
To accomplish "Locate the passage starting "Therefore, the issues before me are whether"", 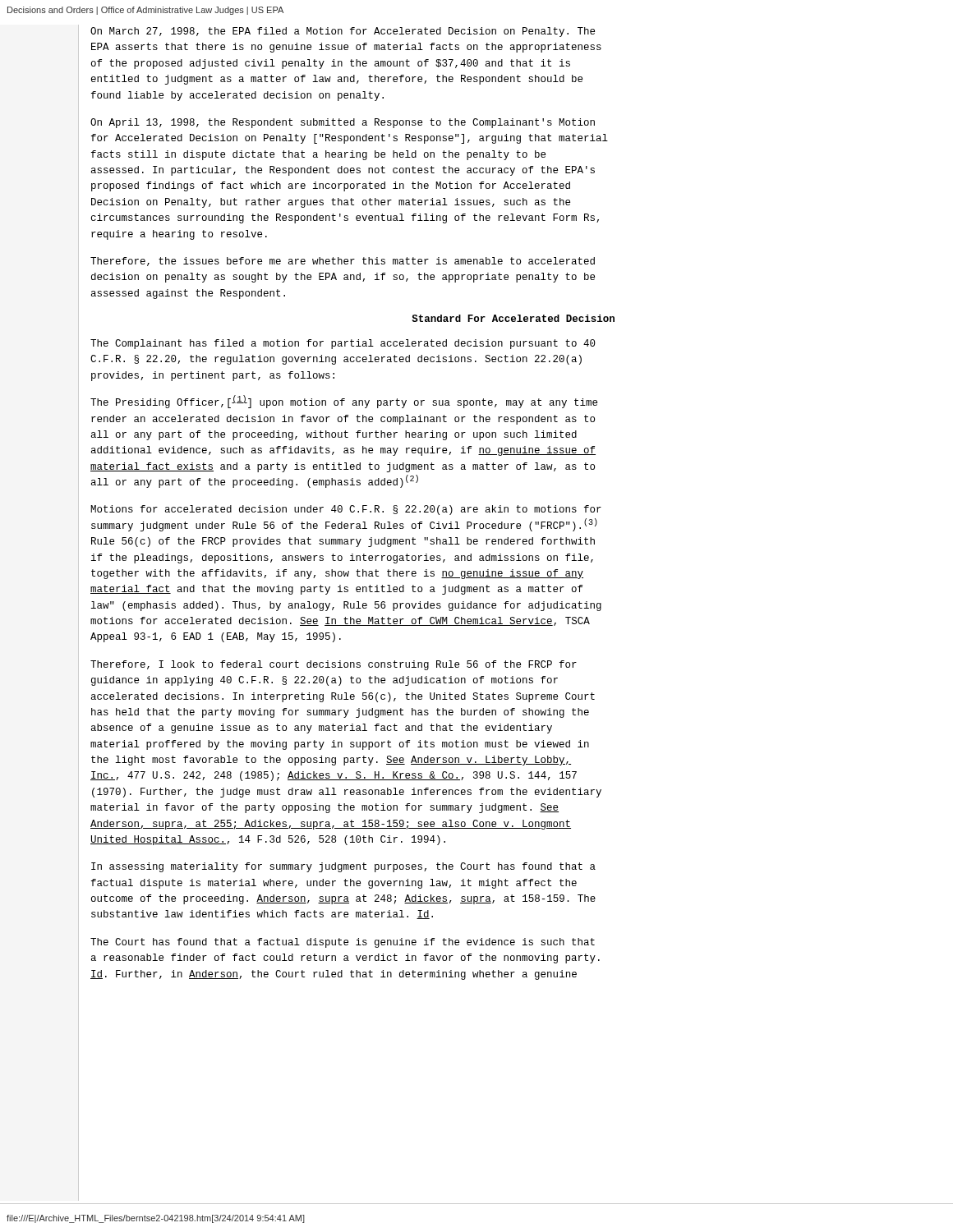I will click(343, 278).
